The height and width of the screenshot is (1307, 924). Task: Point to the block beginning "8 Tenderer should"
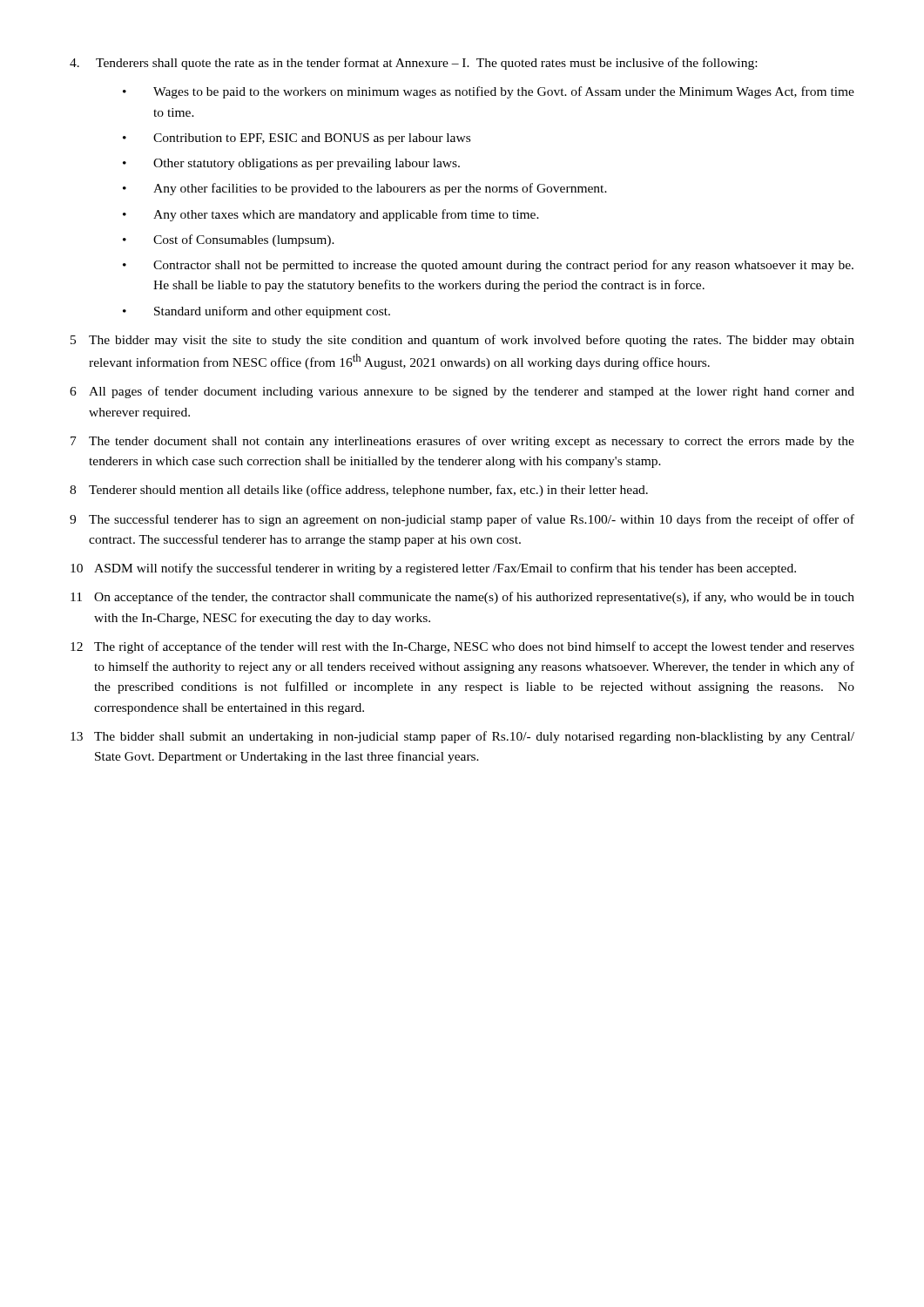click(x=462, y=490)
